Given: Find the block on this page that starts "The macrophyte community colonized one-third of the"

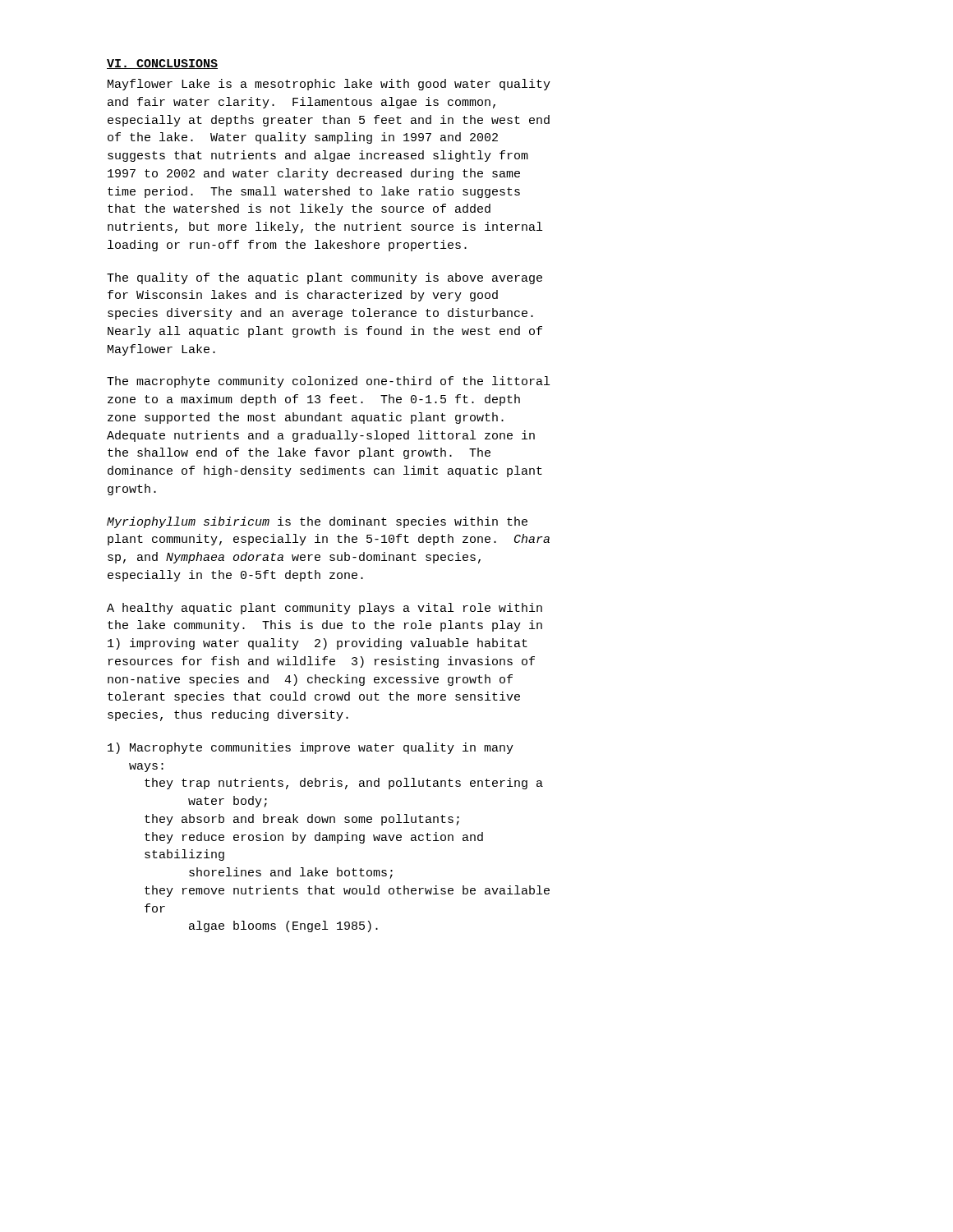Looking at the screenshot, I should click(x=329, y=436).
